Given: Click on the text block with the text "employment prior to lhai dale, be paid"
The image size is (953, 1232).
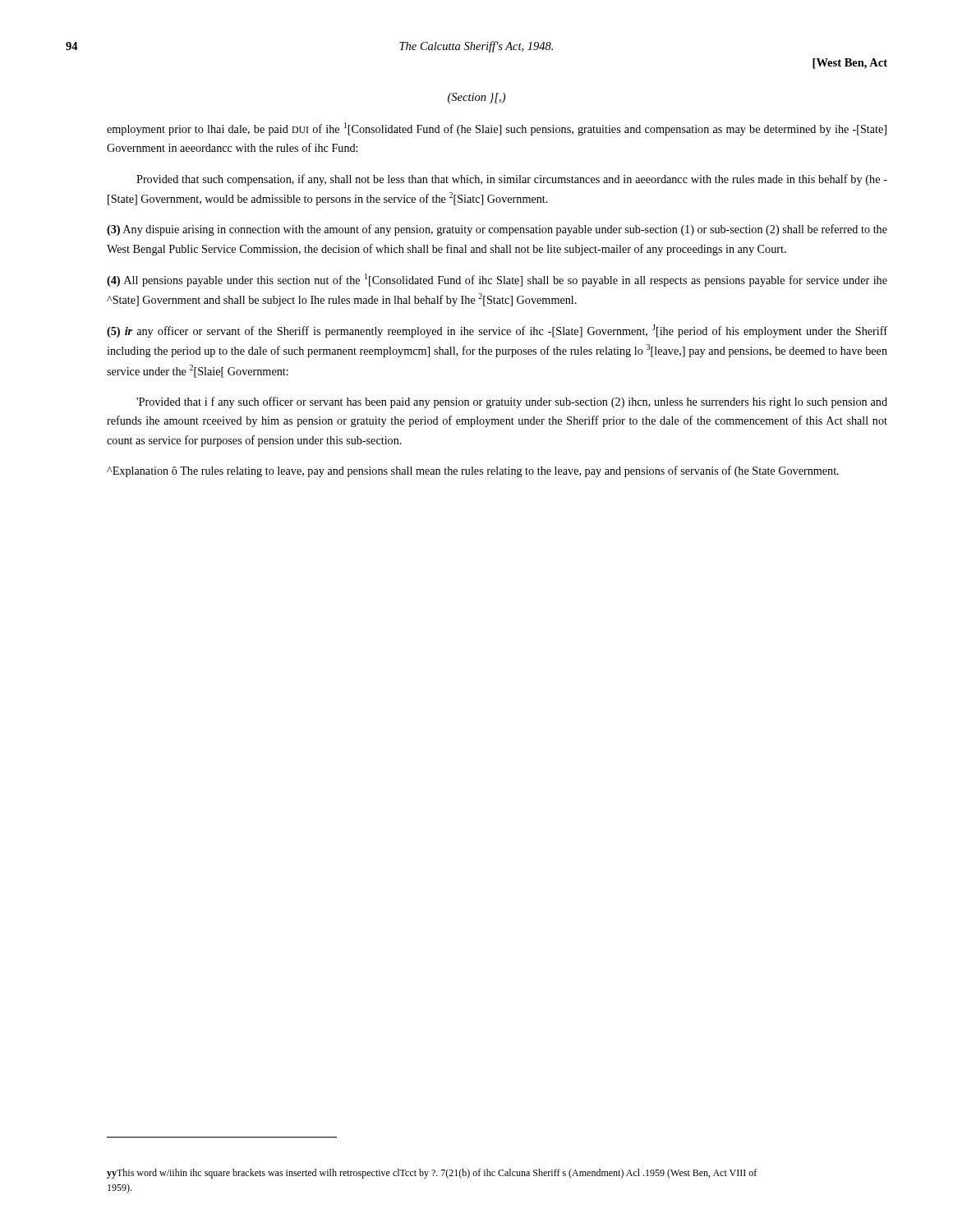Looking at the screenshot, I should pos(497,138).
